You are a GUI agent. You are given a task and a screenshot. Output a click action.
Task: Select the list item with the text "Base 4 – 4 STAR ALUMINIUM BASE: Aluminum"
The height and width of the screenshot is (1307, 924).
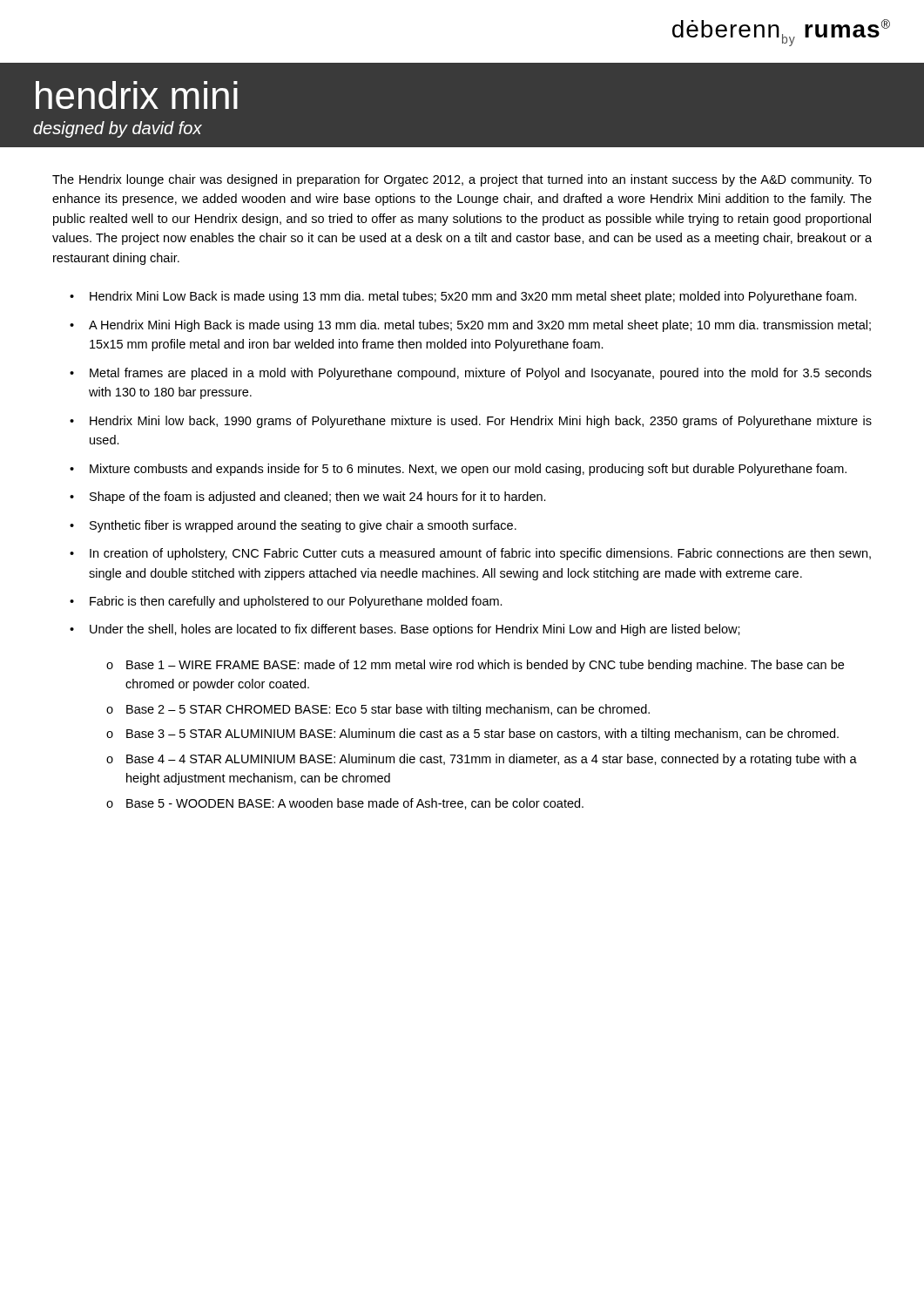491,769
